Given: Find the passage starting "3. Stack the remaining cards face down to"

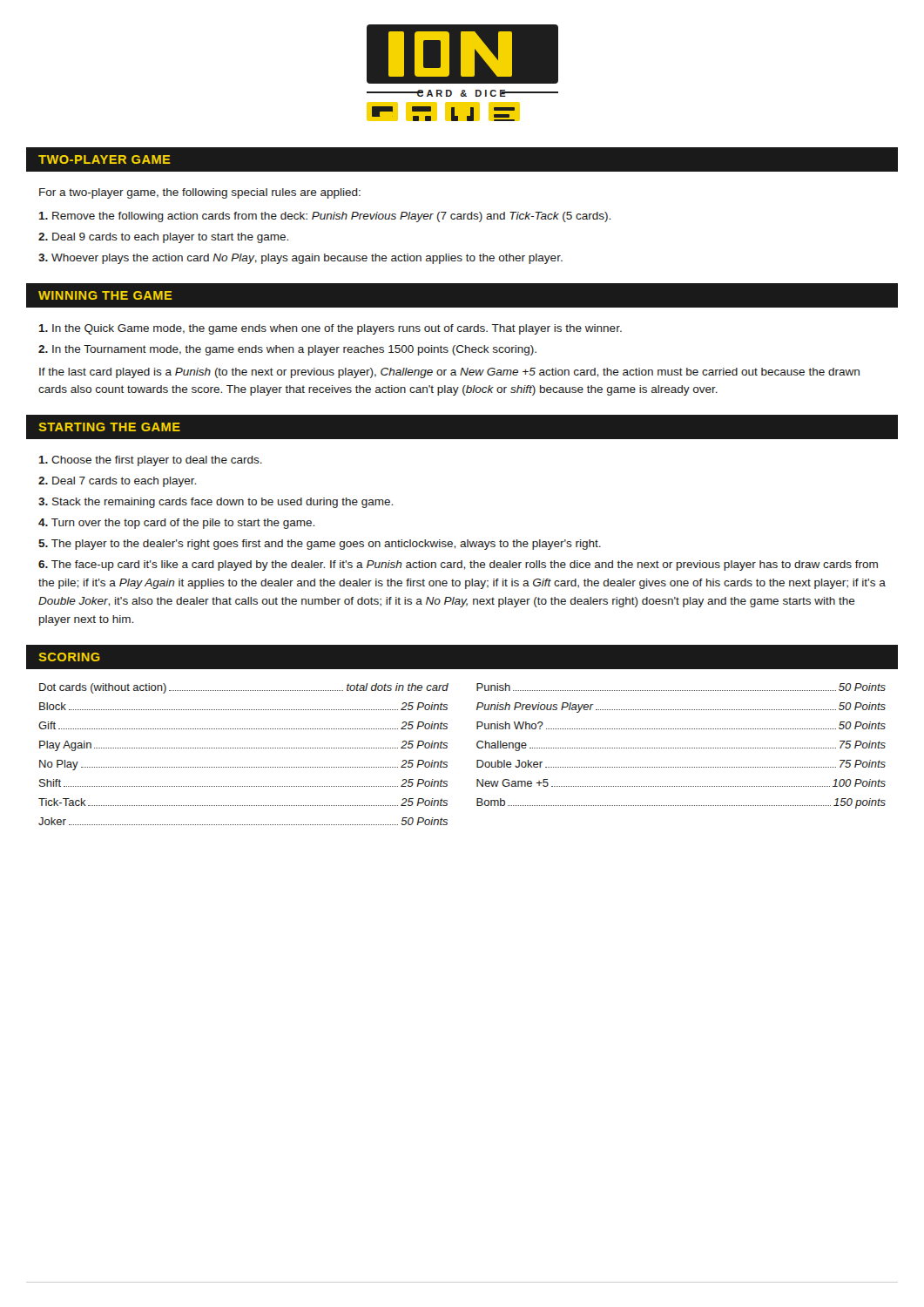Looking at the screenshot, I should pos(216,502).
